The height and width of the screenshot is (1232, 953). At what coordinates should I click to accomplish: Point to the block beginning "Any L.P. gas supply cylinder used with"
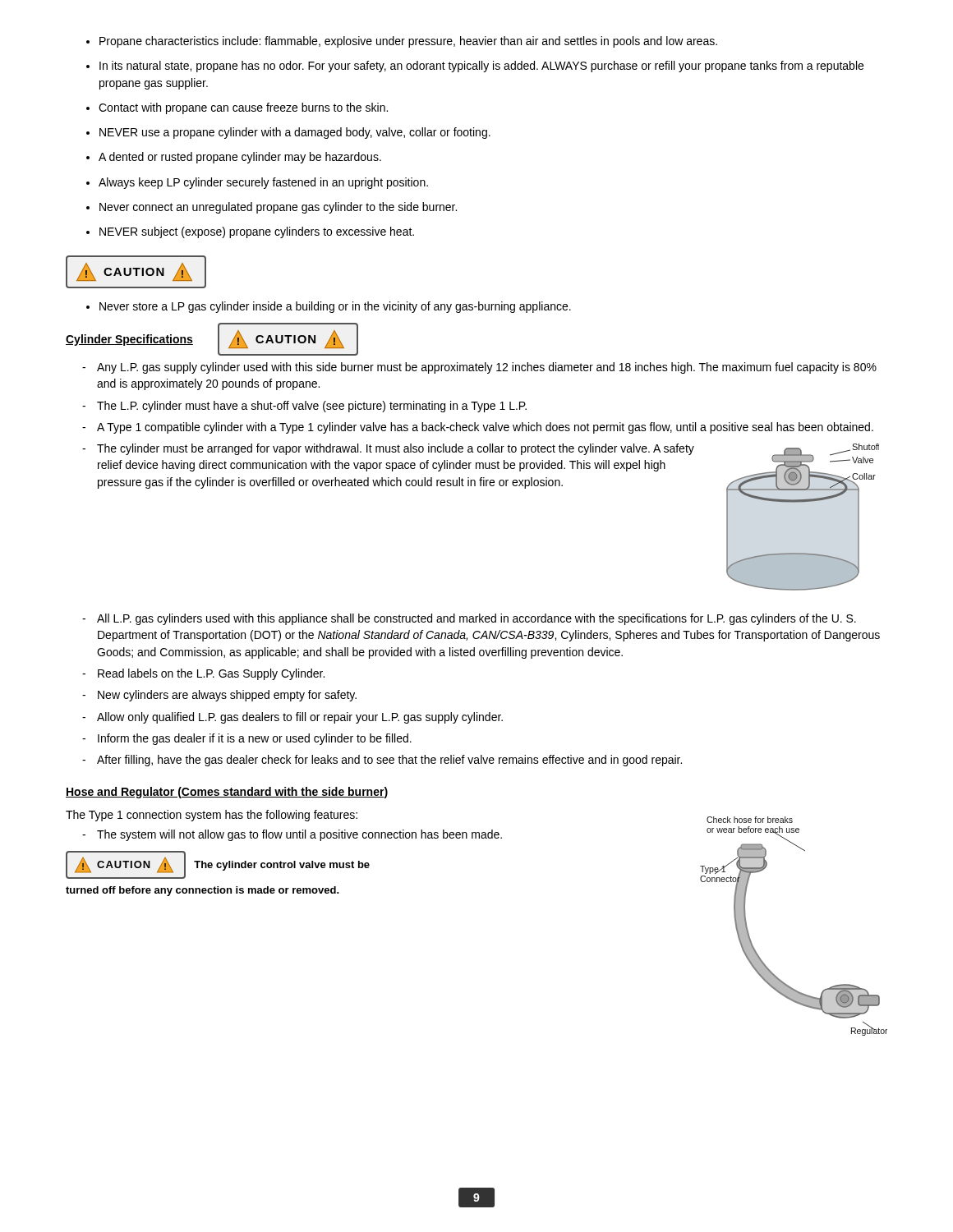coord(485,376)
